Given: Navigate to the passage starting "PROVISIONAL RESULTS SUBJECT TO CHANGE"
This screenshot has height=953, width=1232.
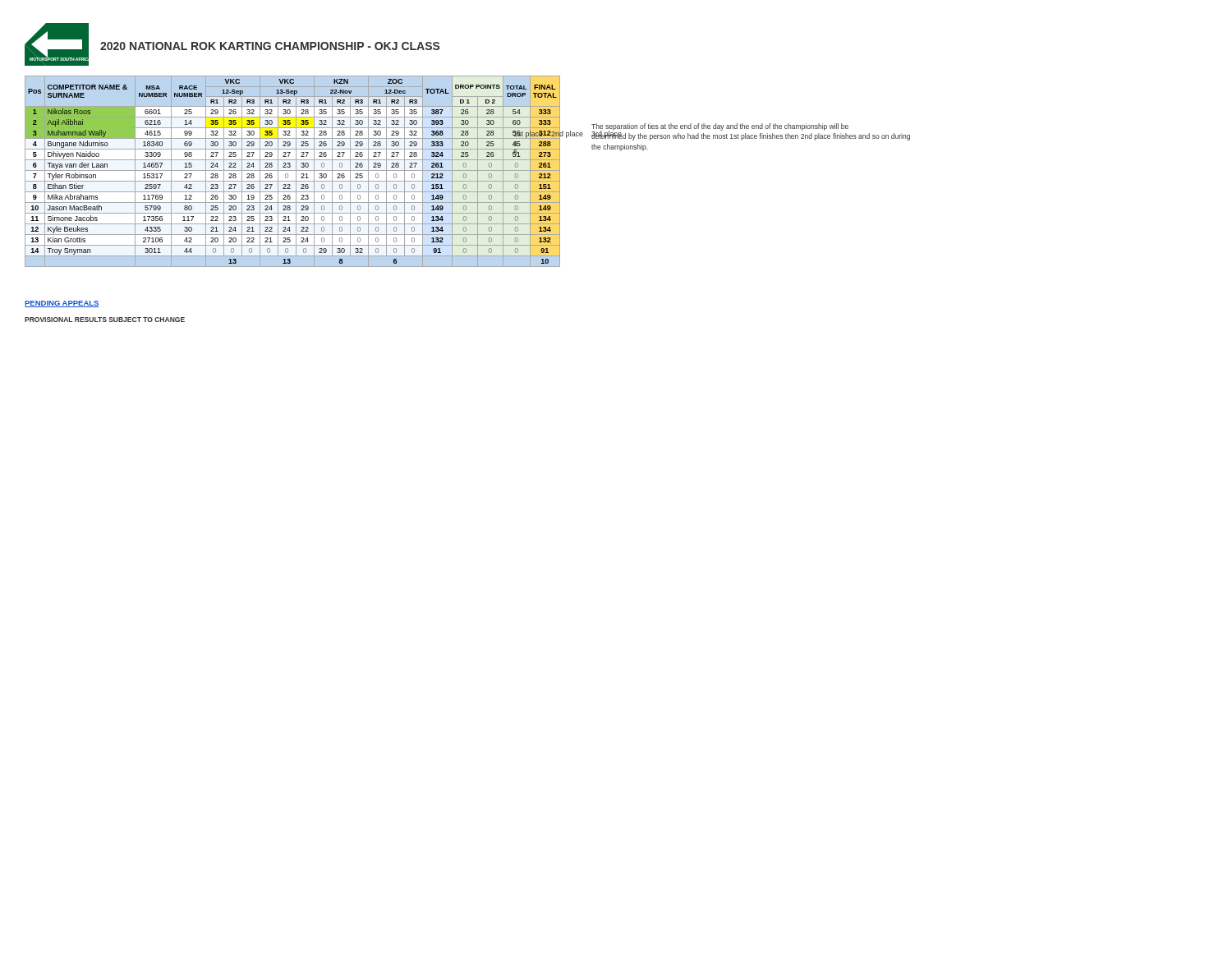Looking at the screenshot, I should click(x=105, y=320).
